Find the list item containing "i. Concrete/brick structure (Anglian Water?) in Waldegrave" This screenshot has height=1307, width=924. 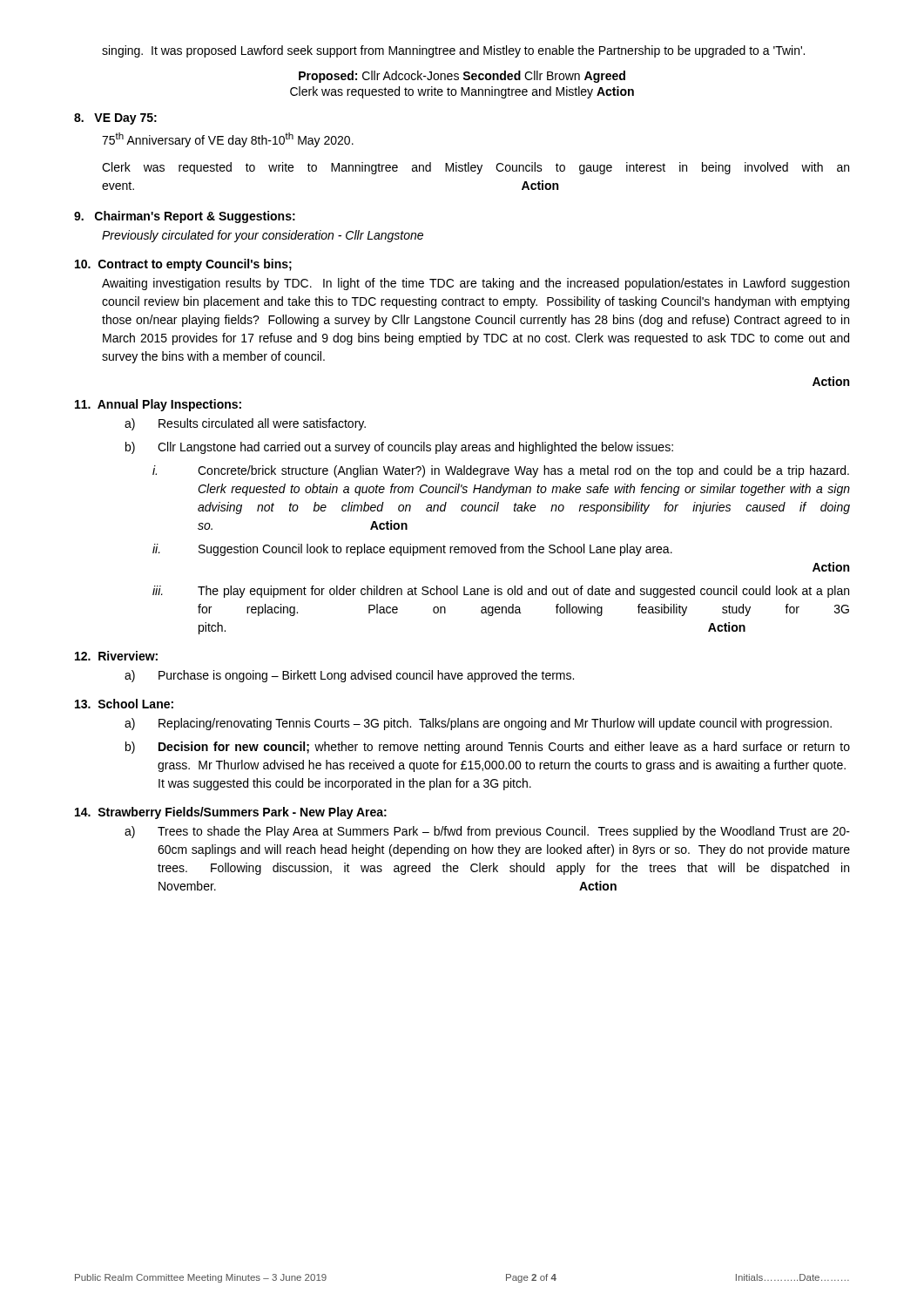[x=501, y=498]
